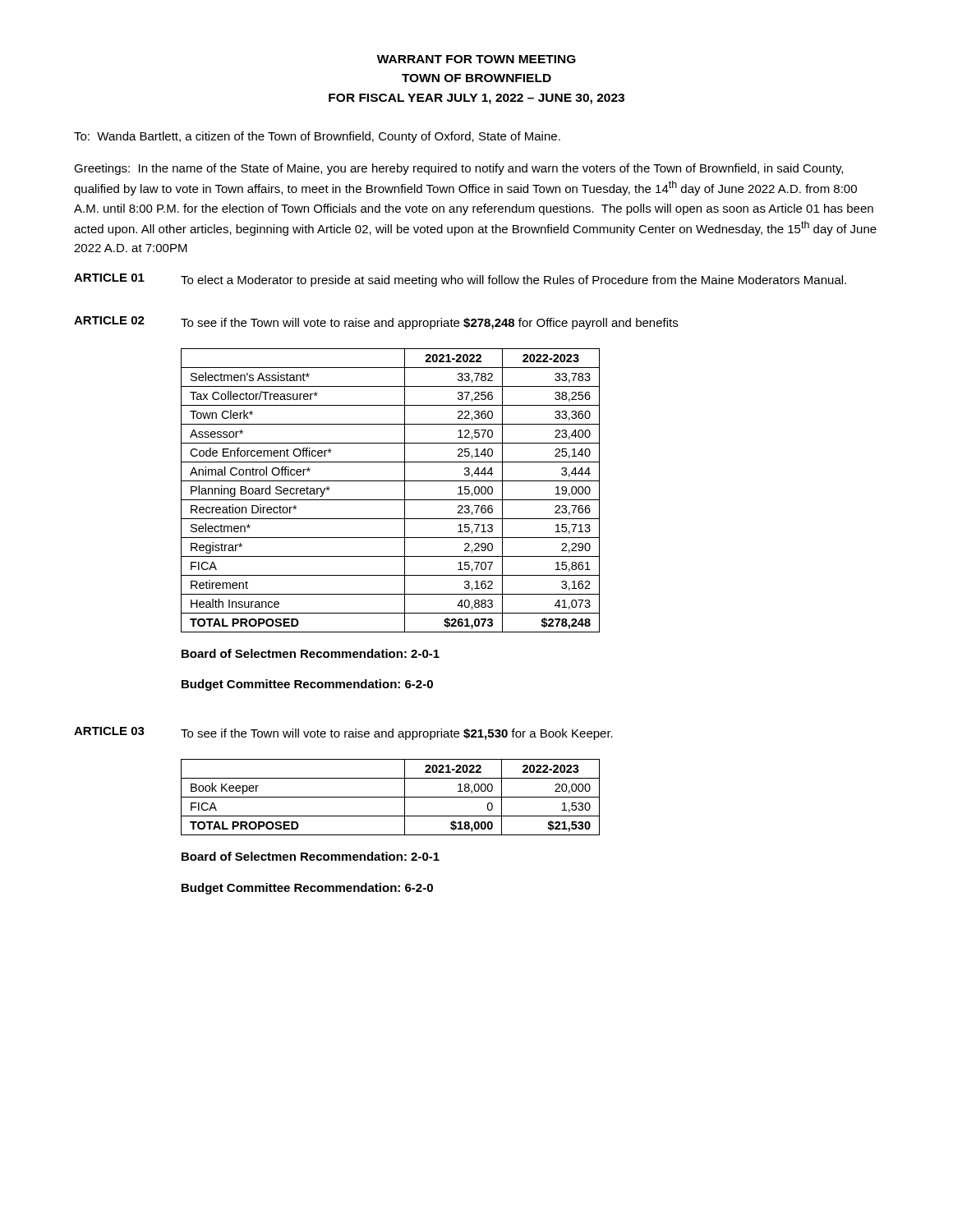Select the table that reads "Book Keeper"
The height and width of the screenshot is (1232, 953).
pyautogui.click(x=530, y=797)
